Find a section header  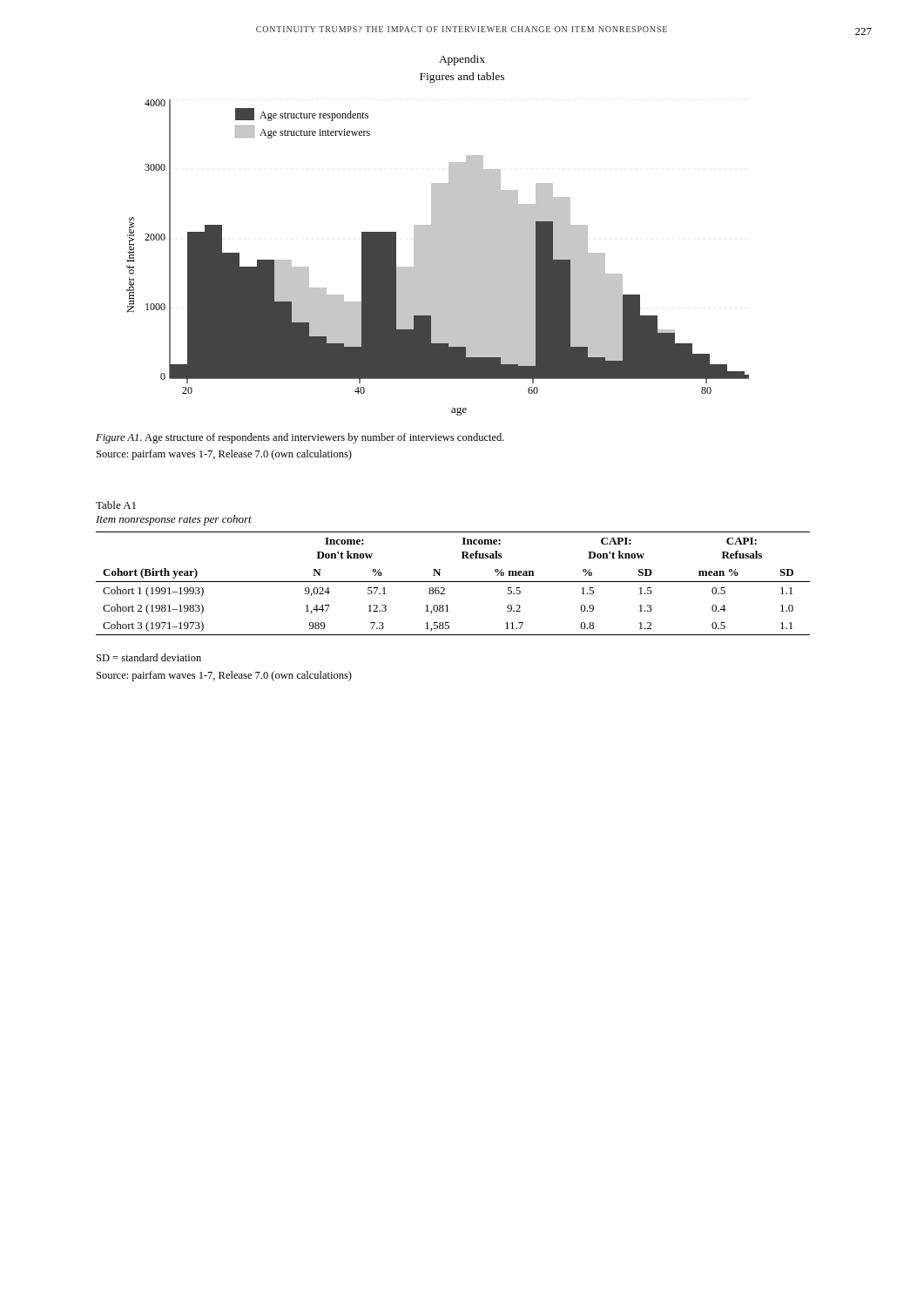pos(116,505)
